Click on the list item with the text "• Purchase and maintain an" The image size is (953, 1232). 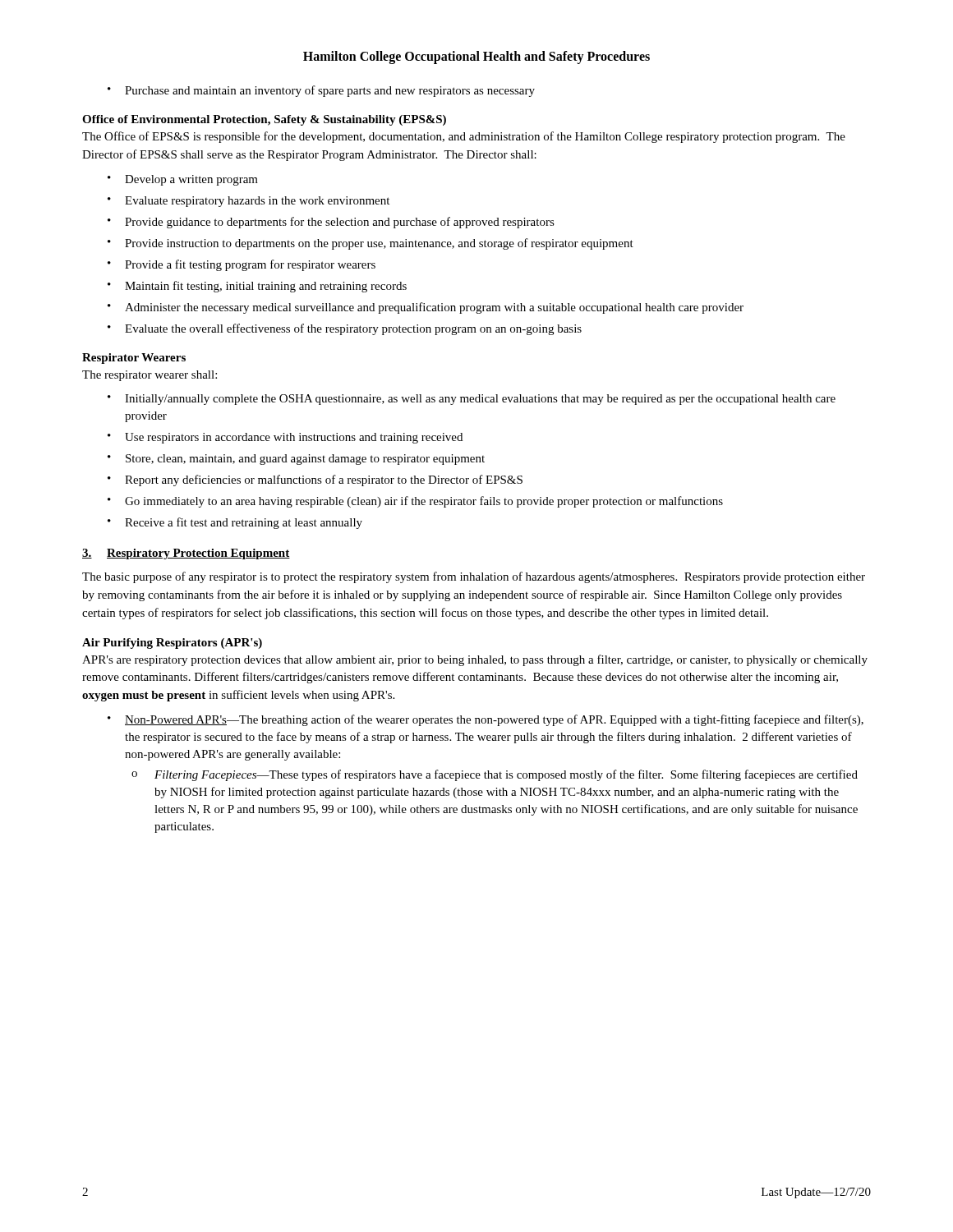489,91
